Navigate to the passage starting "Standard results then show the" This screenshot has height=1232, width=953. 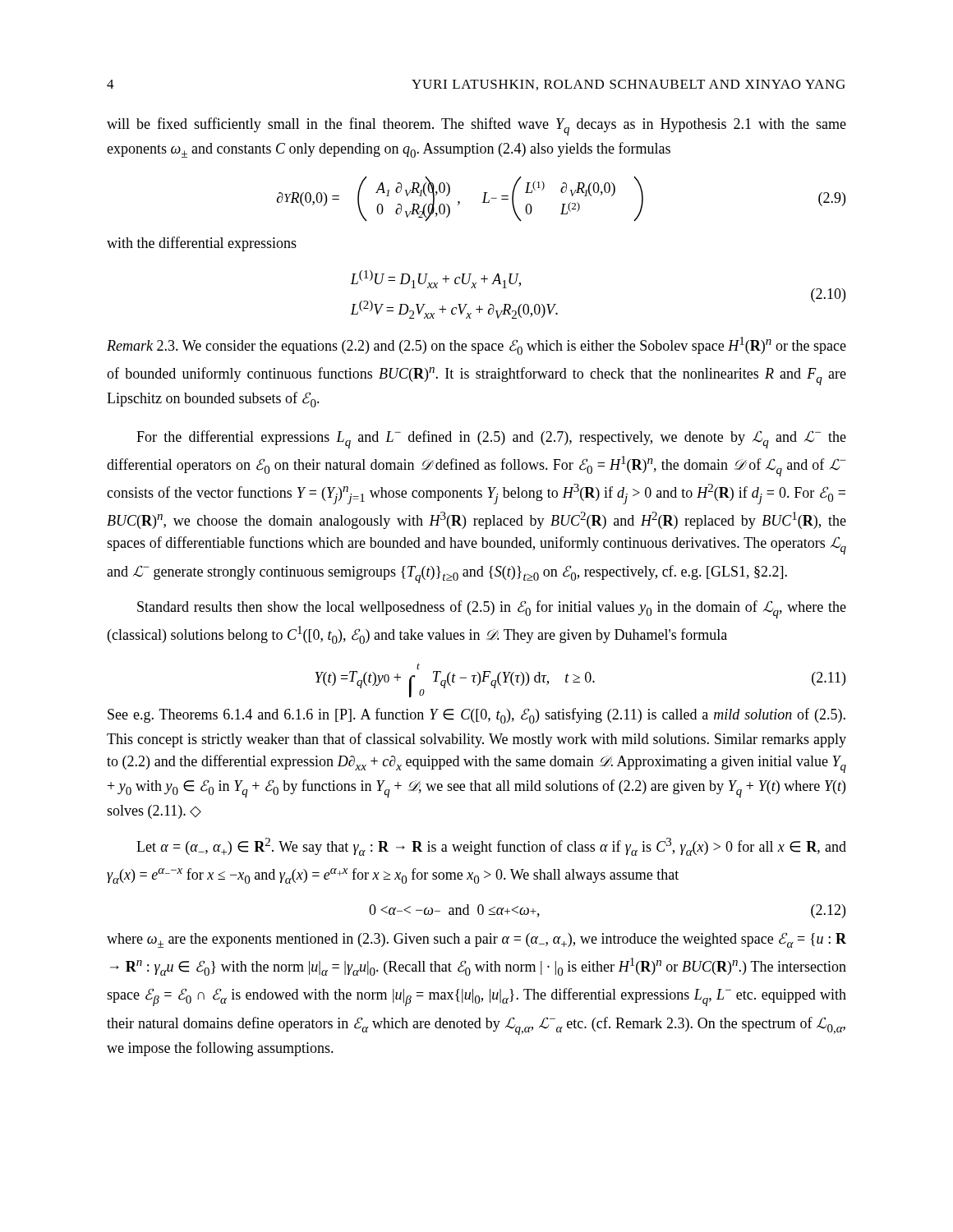(x=476, y=622)
